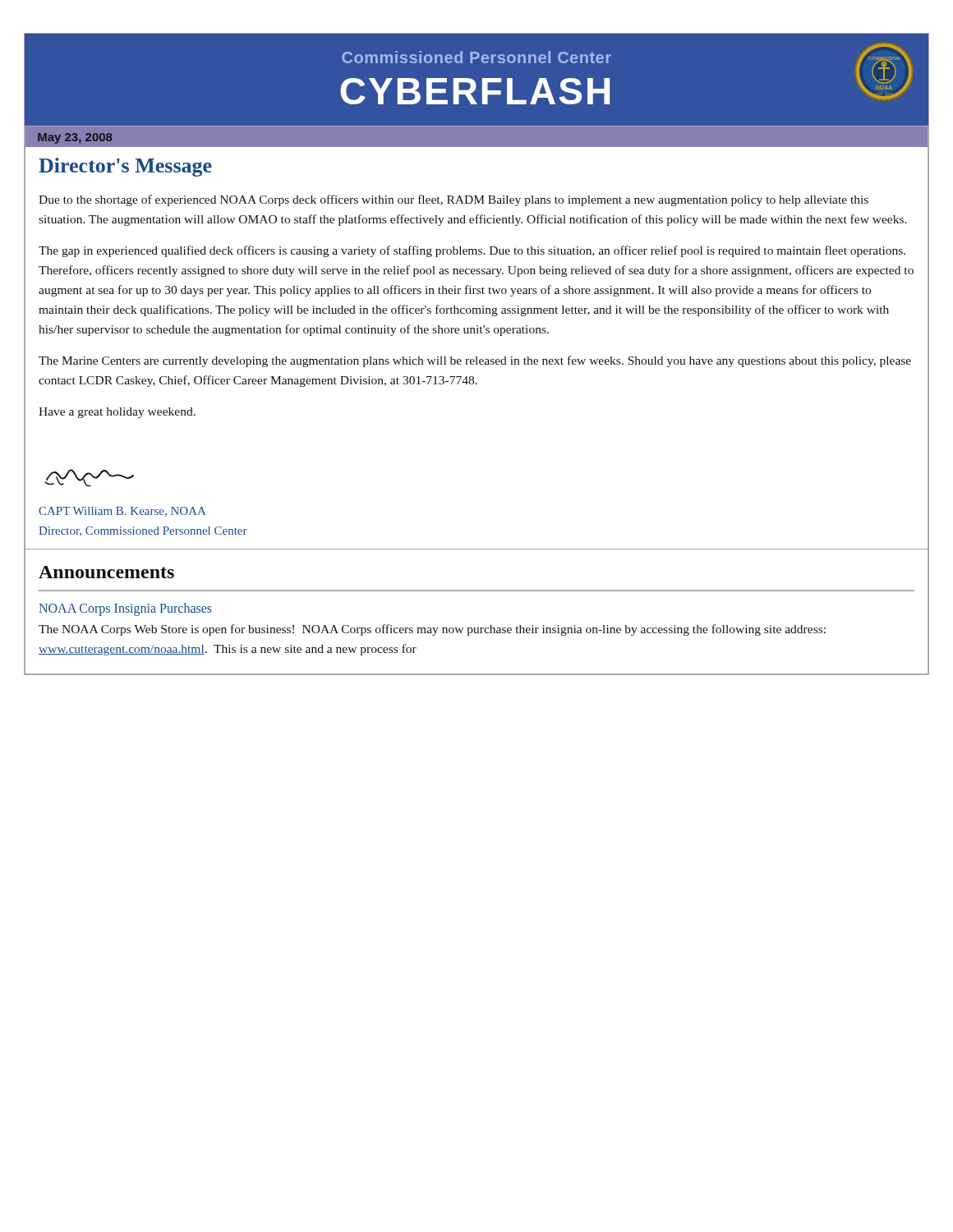This screenshot has height=1232, width=953.
Task: Locate the text that reads "May 23, 2008"
Action: point(73,137)
